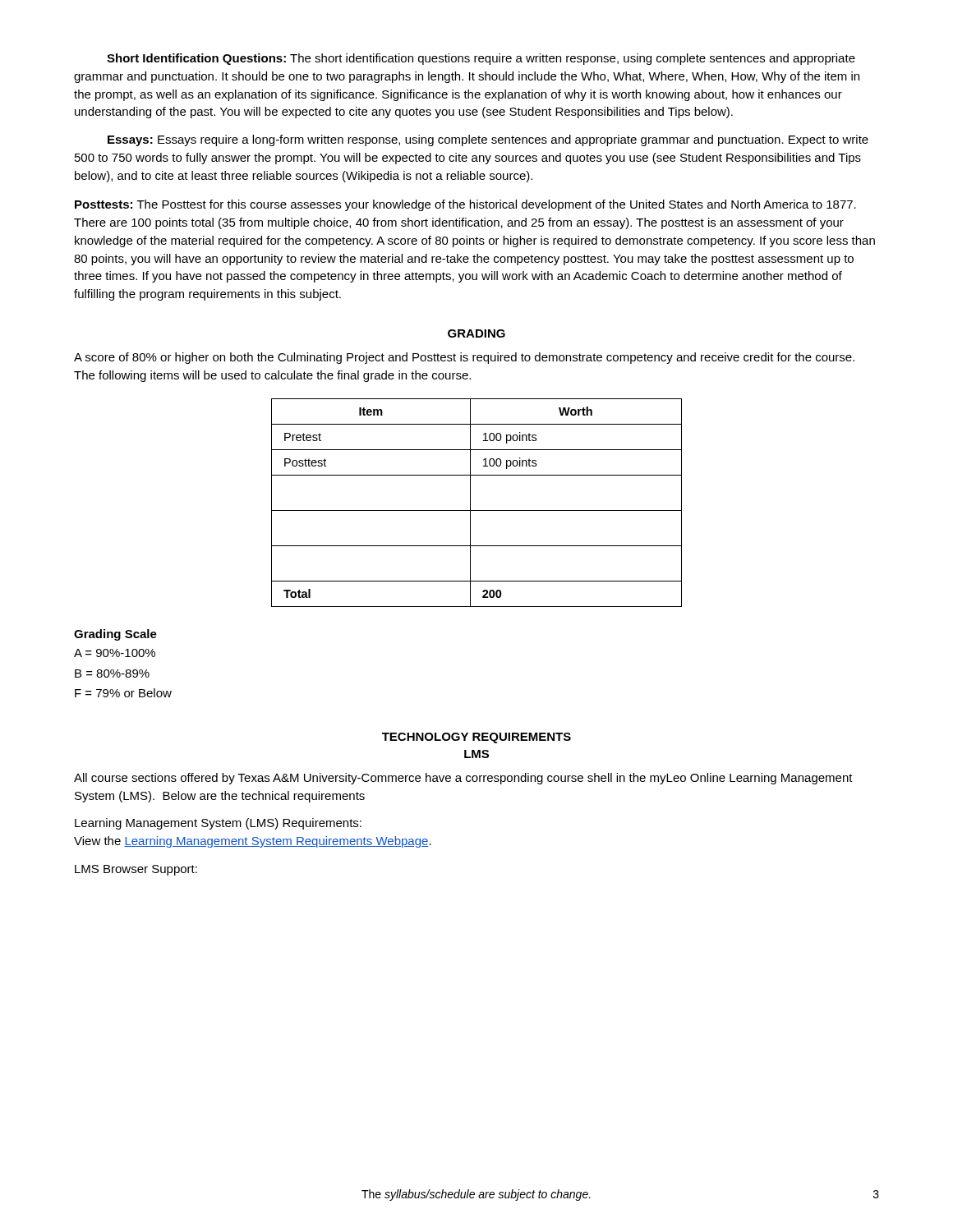The height and width of the screenshot is (1232, 953).
Task: Find the text block with the text "Learning Management System (LMS) Requirements: View the Learning"
Action: (x=253, y=832)
